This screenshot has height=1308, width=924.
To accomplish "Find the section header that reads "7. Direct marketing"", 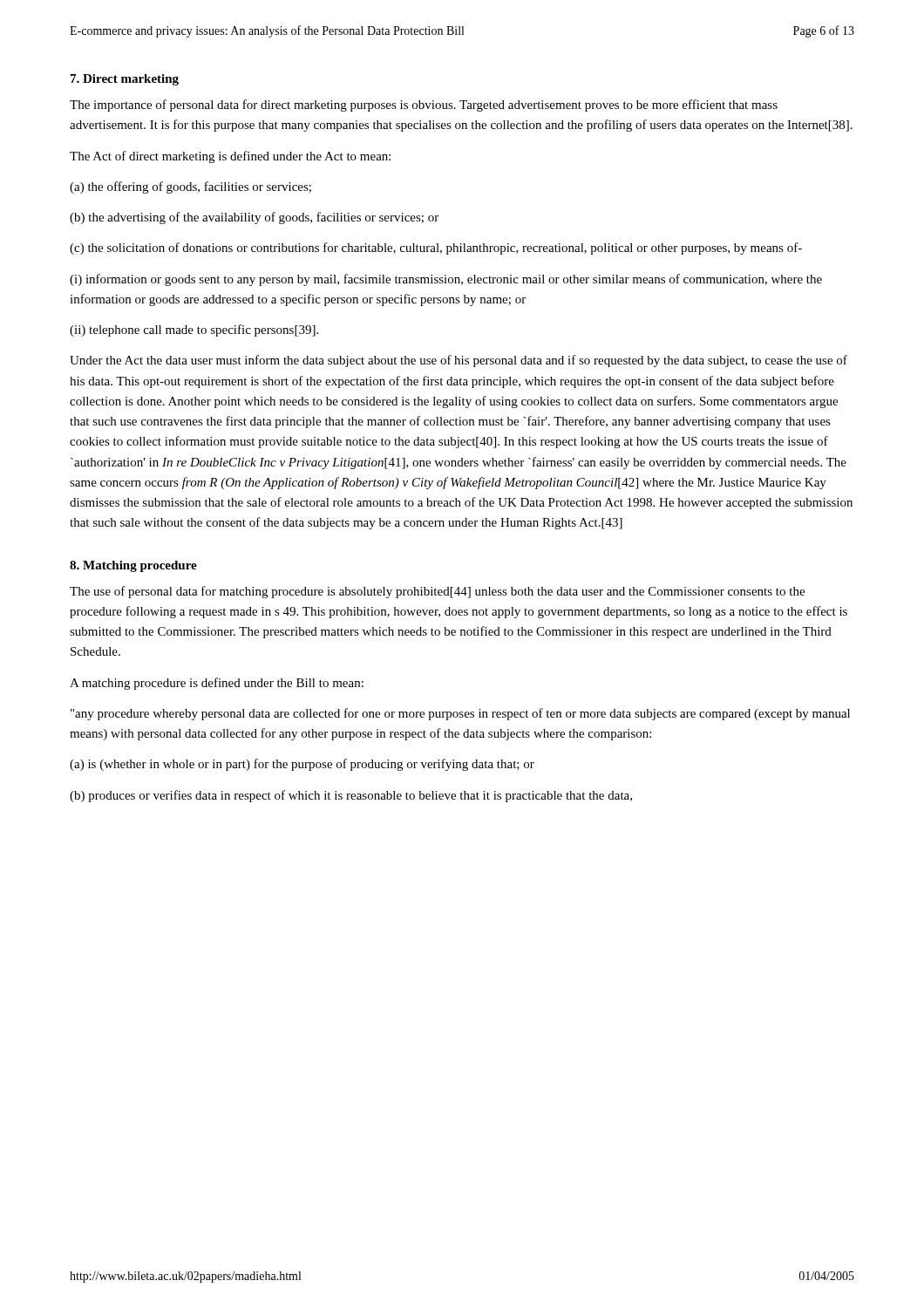I will pyautogui.click(x=124, y=78).
